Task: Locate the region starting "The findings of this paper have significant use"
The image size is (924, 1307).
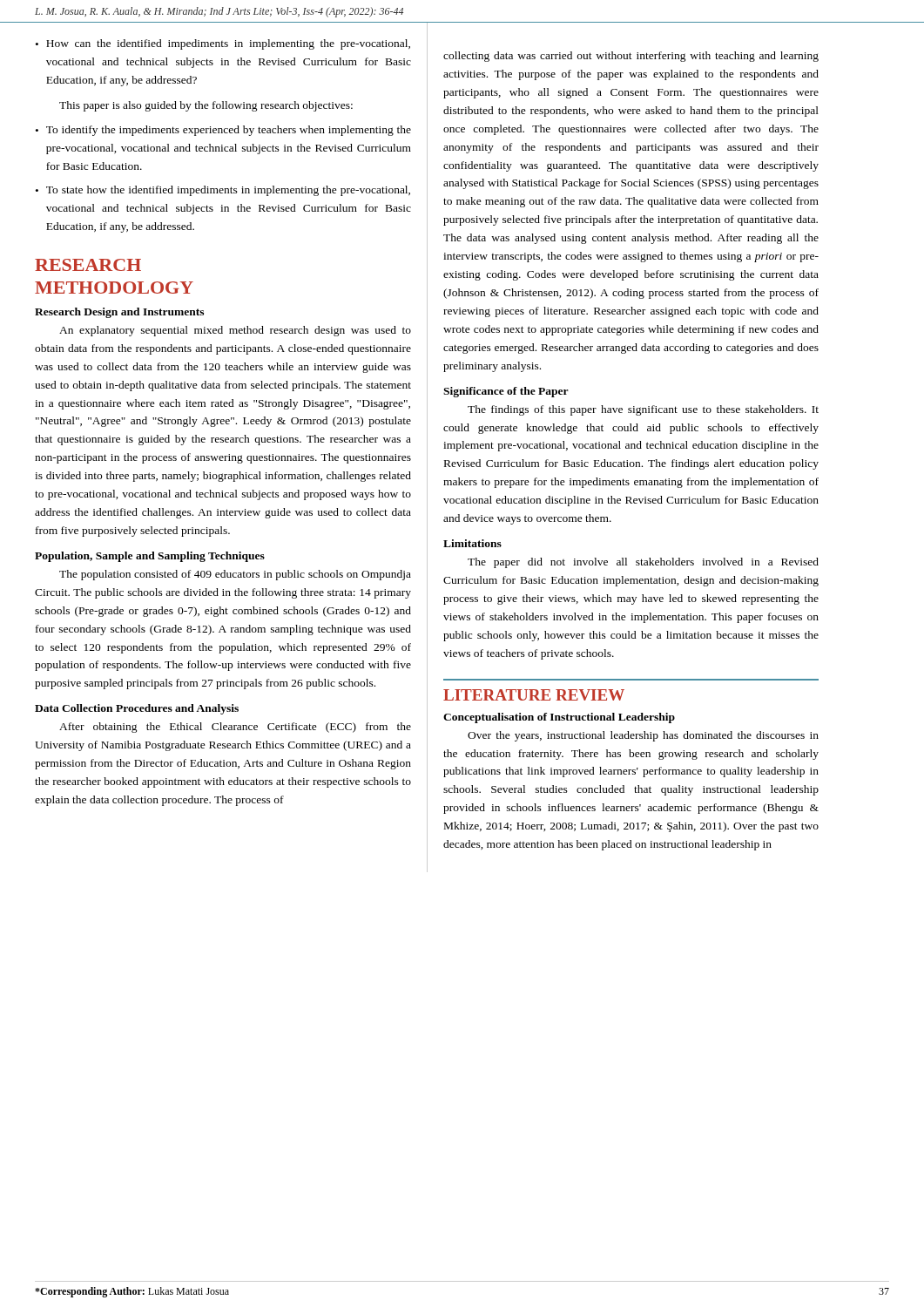Action: [x=631, y=463]
